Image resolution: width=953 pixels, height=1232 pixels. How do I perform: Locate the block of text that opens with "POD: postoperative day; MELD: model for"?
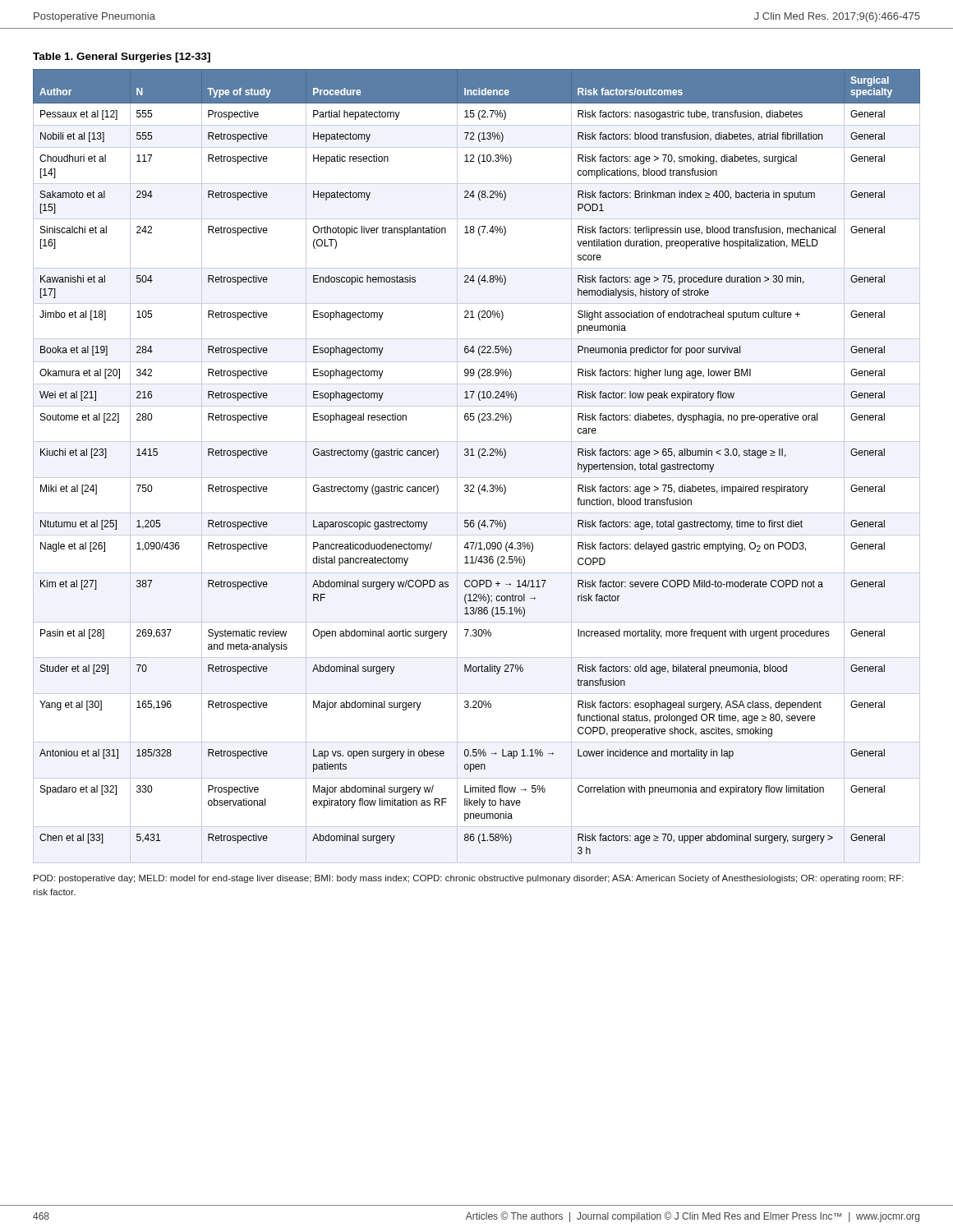tap(468, 885)
